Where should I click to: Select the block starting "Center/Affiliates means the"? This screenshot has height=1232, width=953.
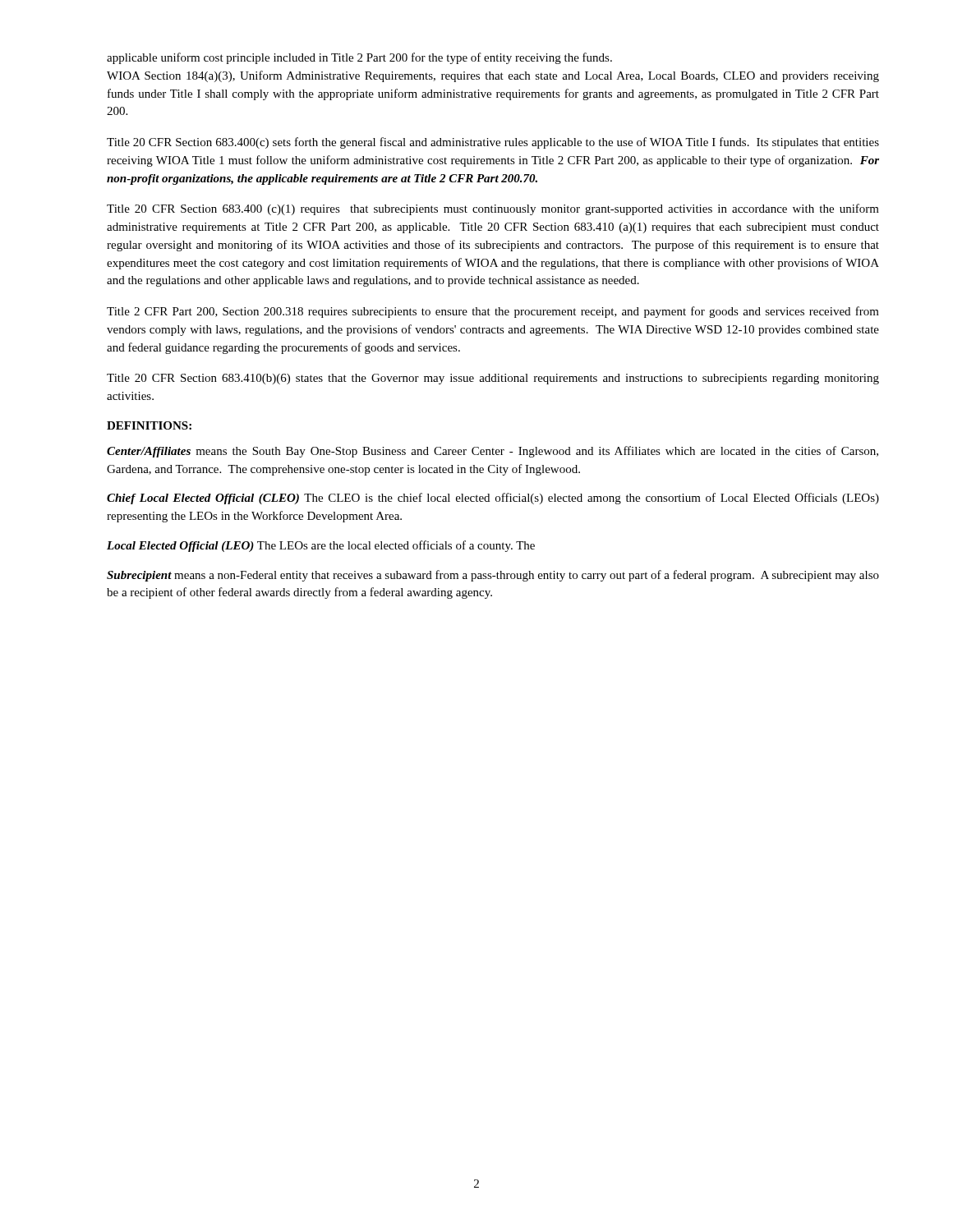click(x=493, y=460)
